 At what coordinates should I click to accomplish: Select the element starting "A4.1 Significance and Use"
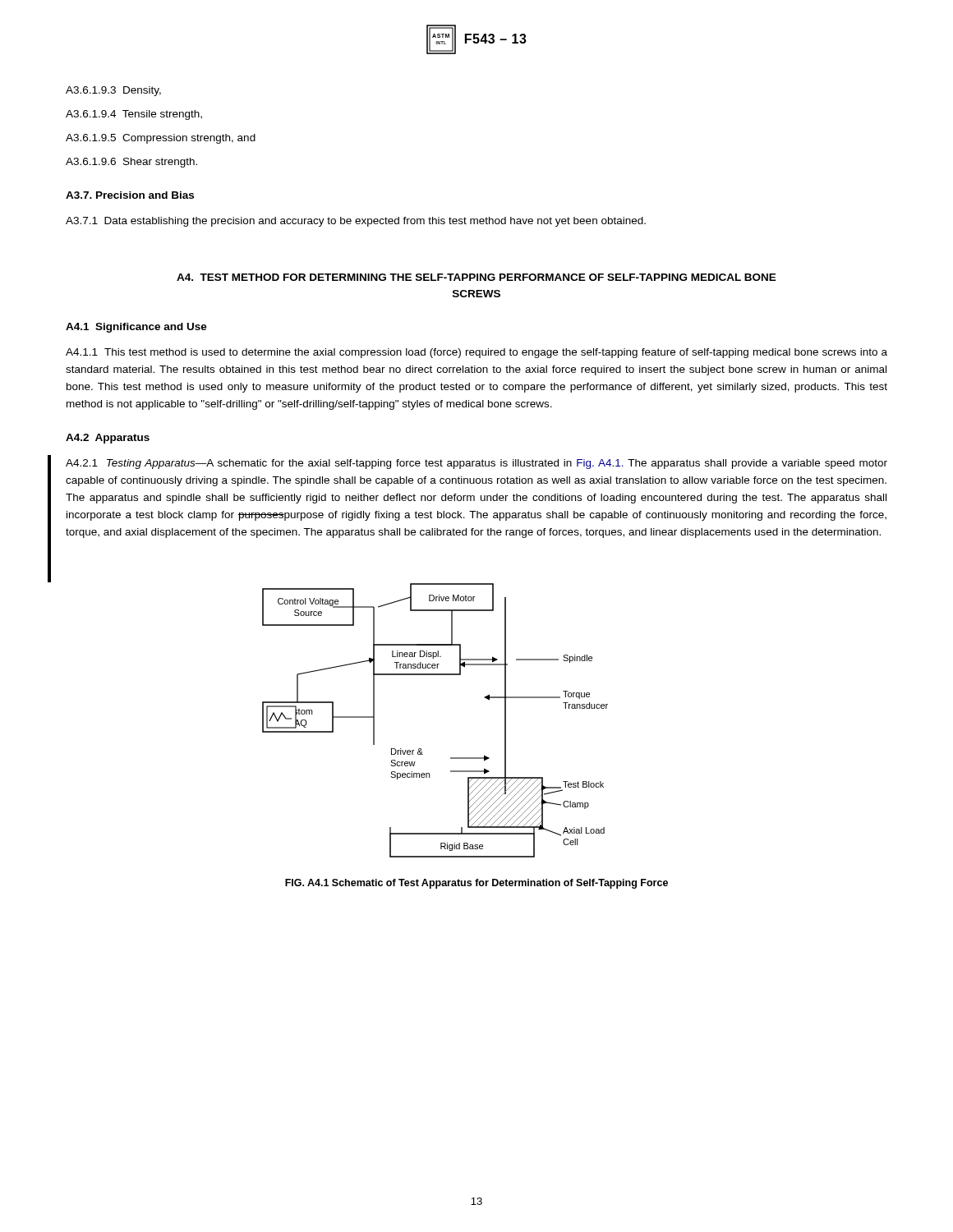tap(136, 327)
